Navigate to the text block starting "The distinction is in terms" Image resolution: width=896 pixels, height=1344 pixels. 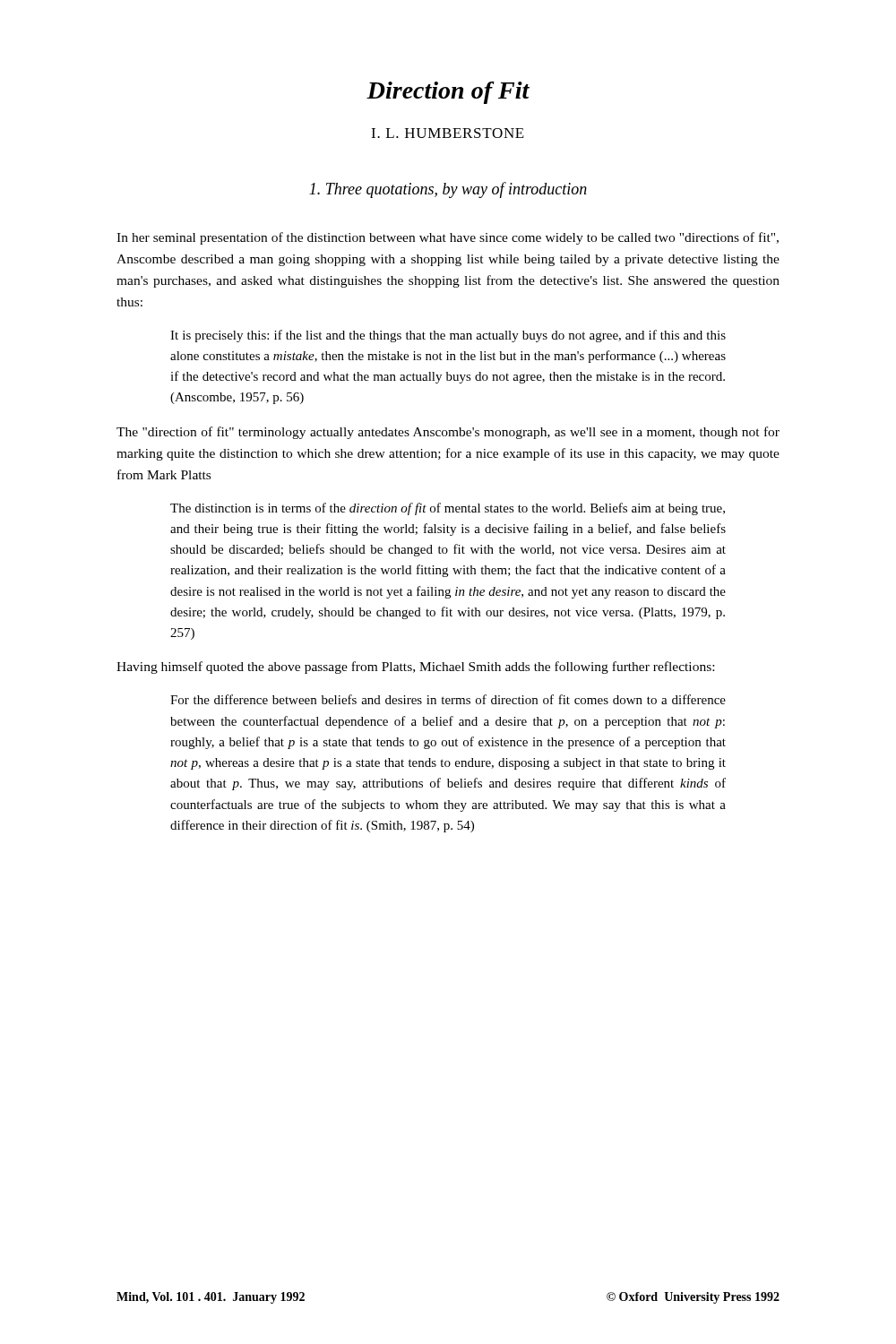pos(448,570)
